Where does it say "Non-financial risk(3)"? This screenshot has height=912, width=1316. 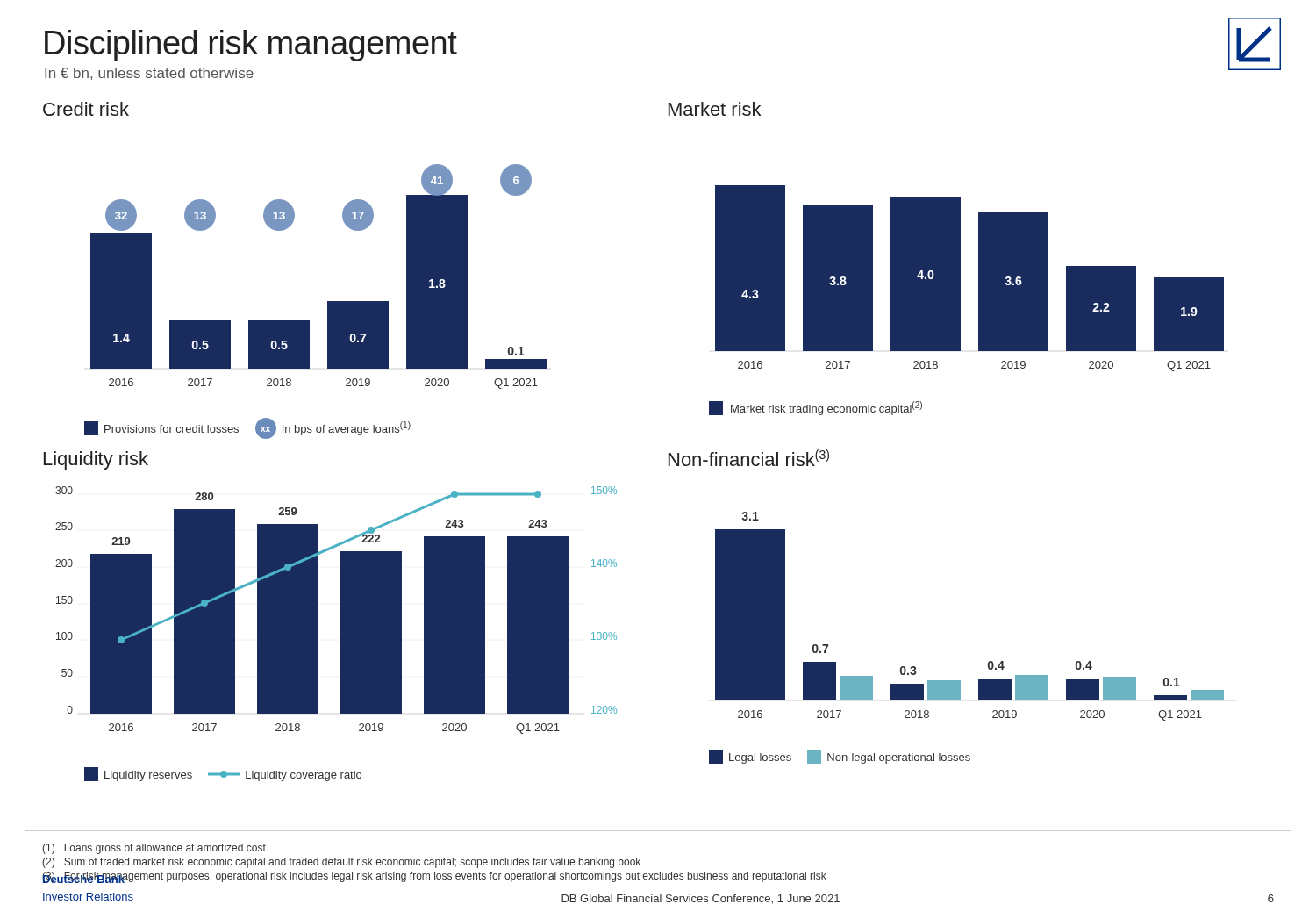pos(748,459)
